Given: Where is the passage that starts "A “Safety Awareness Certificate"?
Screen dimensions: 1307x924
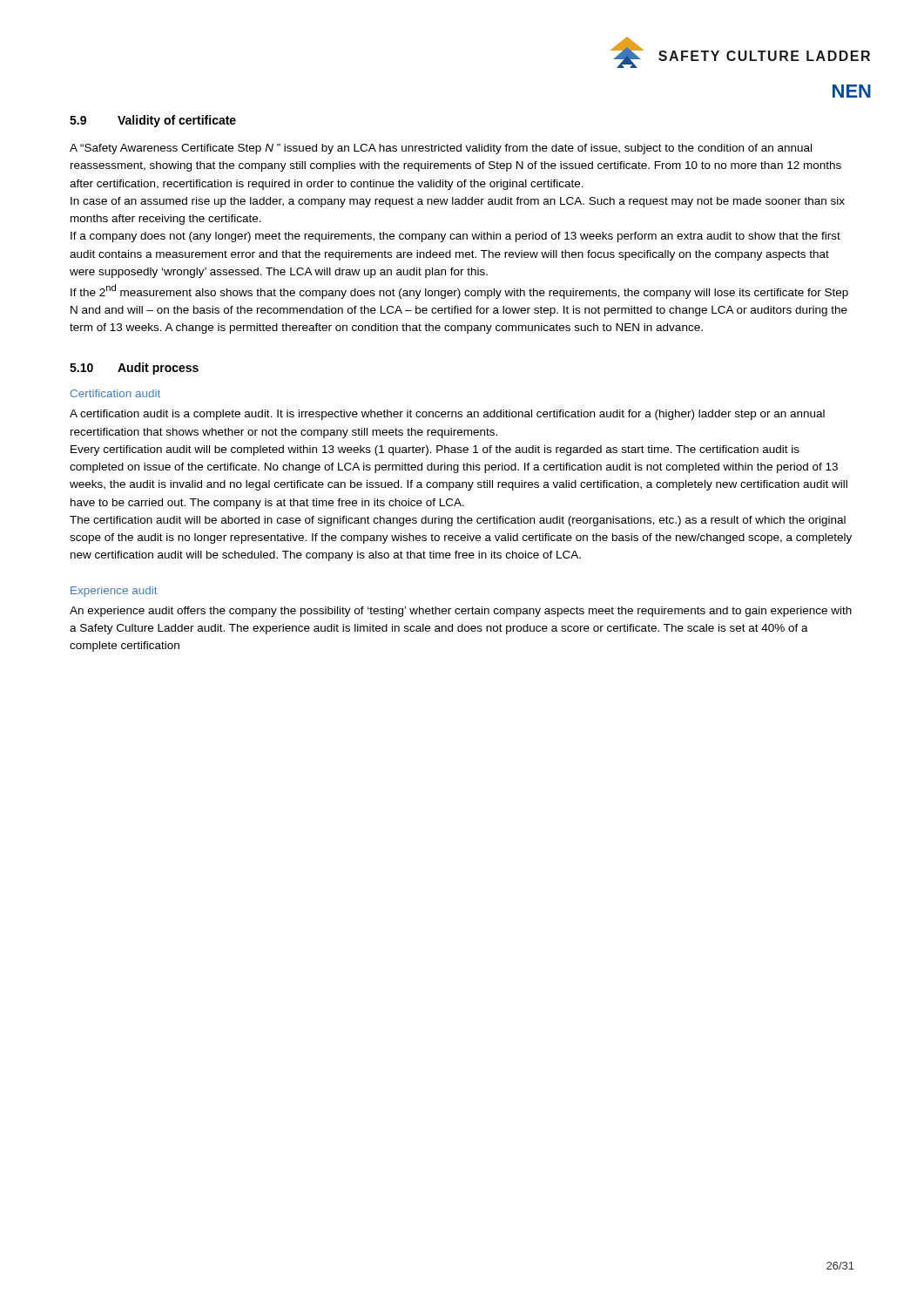Looking at the screenshot, I should (462, 166).
